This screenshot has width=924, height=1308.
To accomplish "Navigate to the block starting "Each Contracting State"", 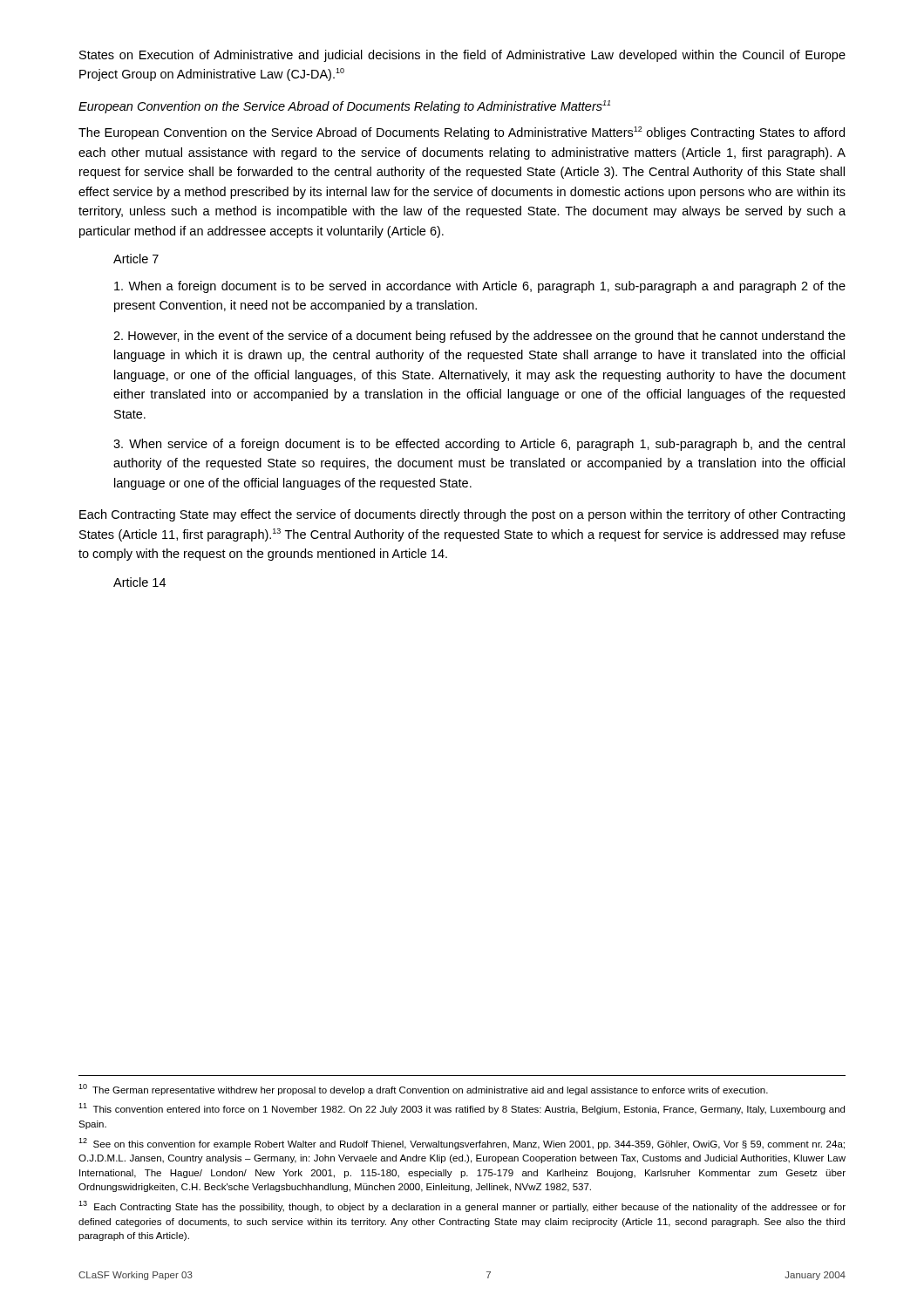I will coord(462,534).
